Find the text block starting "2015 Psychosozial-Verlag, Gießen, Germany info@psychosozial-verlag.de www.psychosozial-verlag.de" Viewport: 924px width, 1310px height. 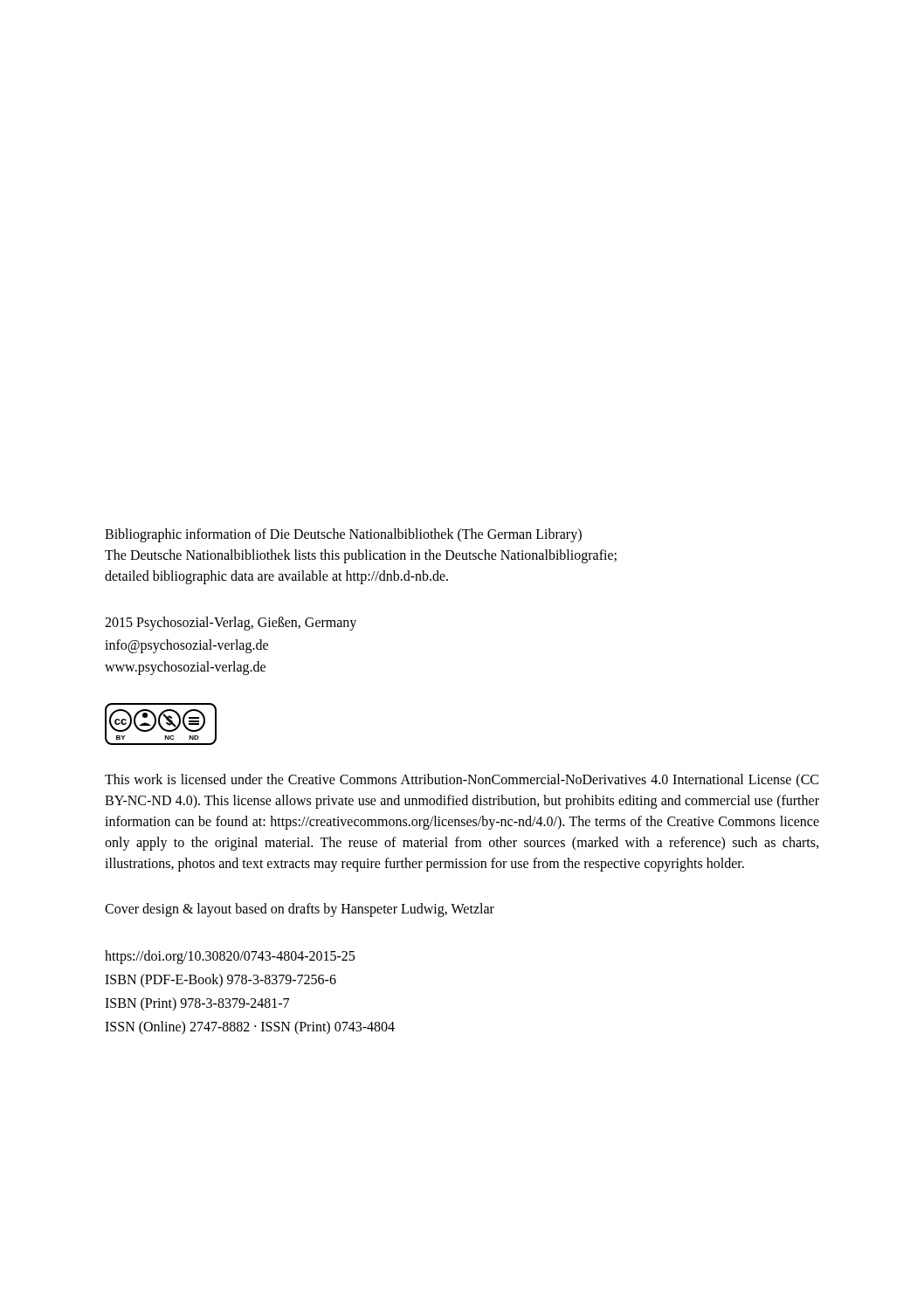click(x=231, y=624)
